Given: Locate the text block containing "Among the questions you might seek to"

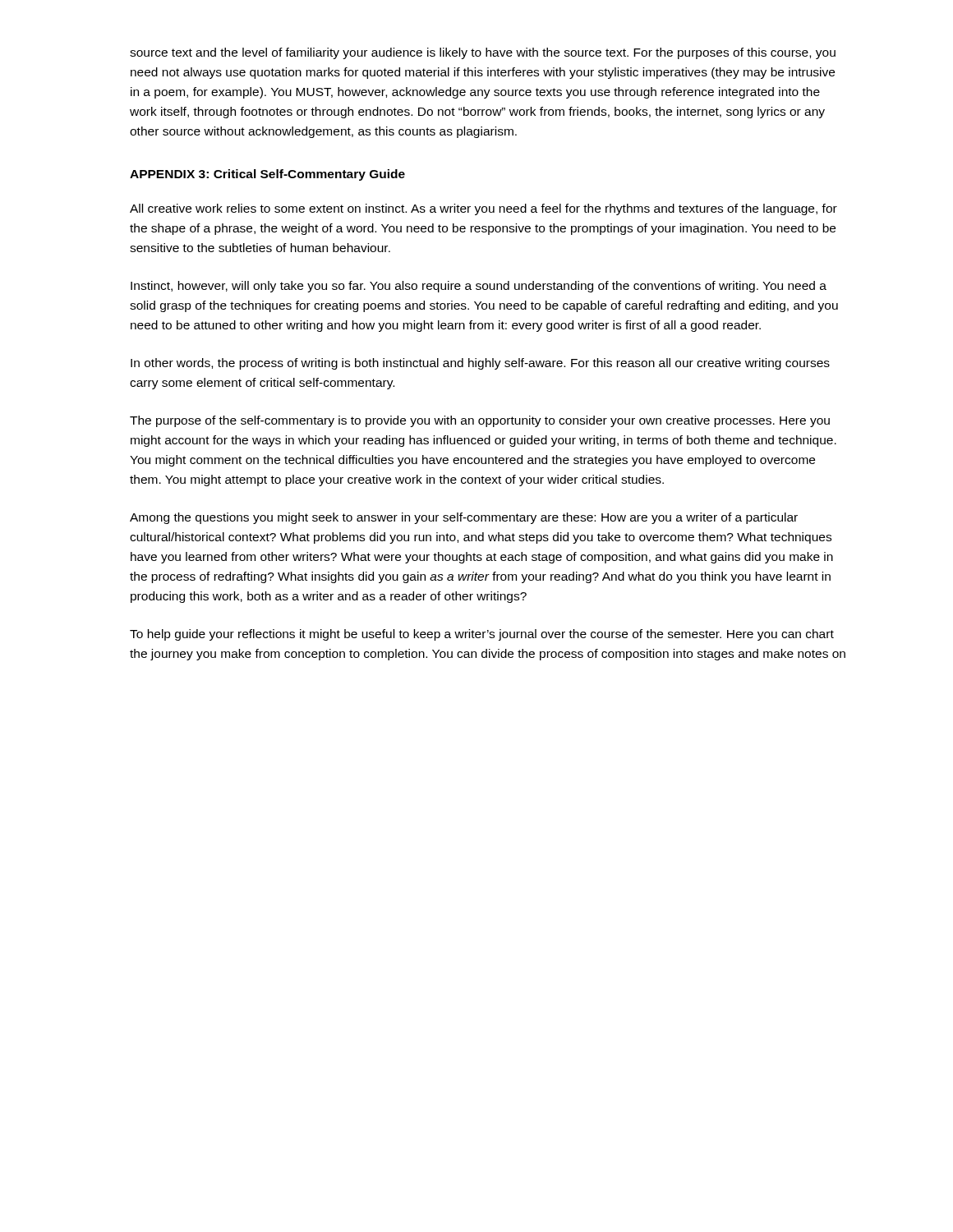Looking at the screenshot, I should (482, 557).
